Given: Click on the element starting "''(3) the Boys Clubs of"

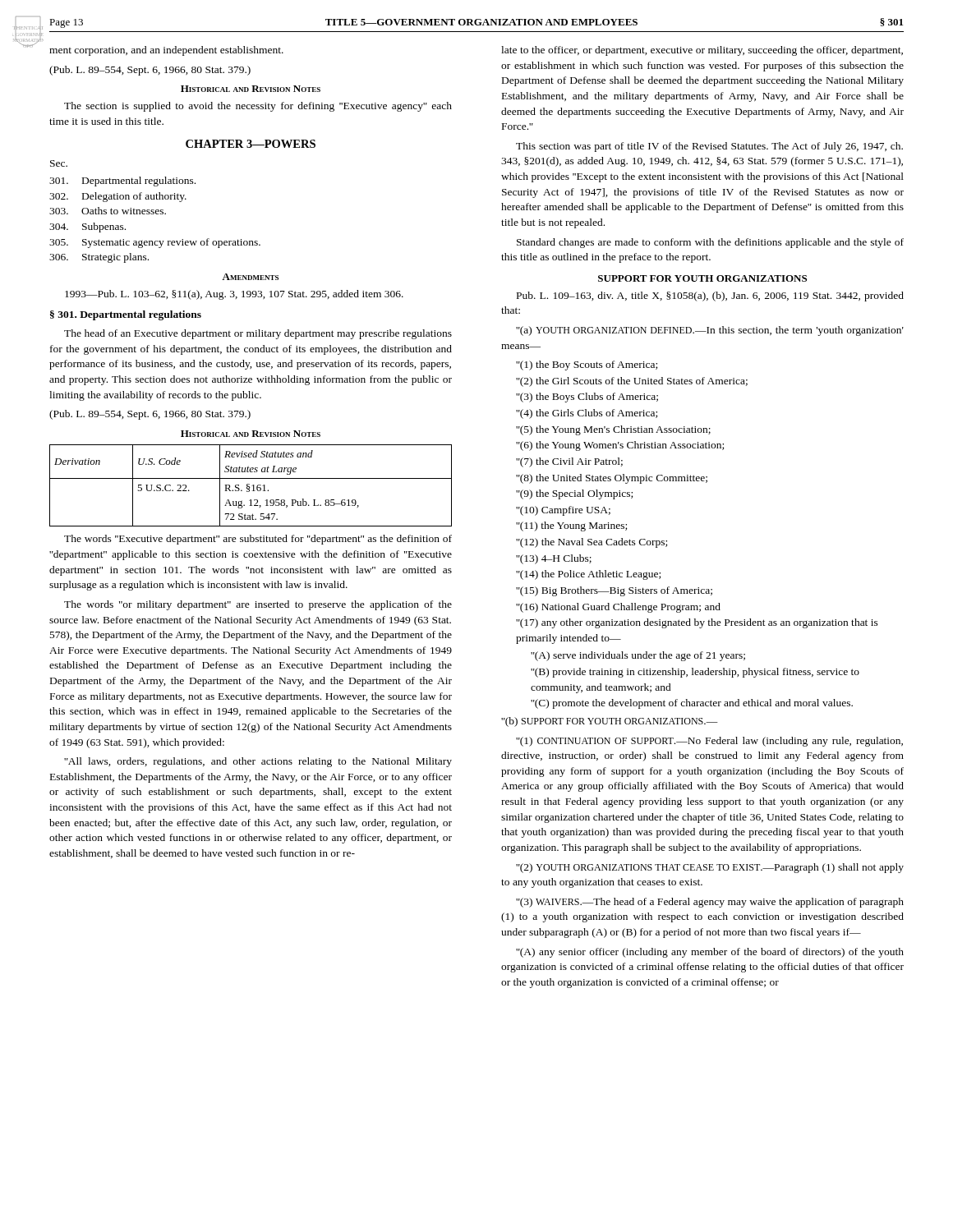Looking at the screenshot, I should [x=587, y=397].
